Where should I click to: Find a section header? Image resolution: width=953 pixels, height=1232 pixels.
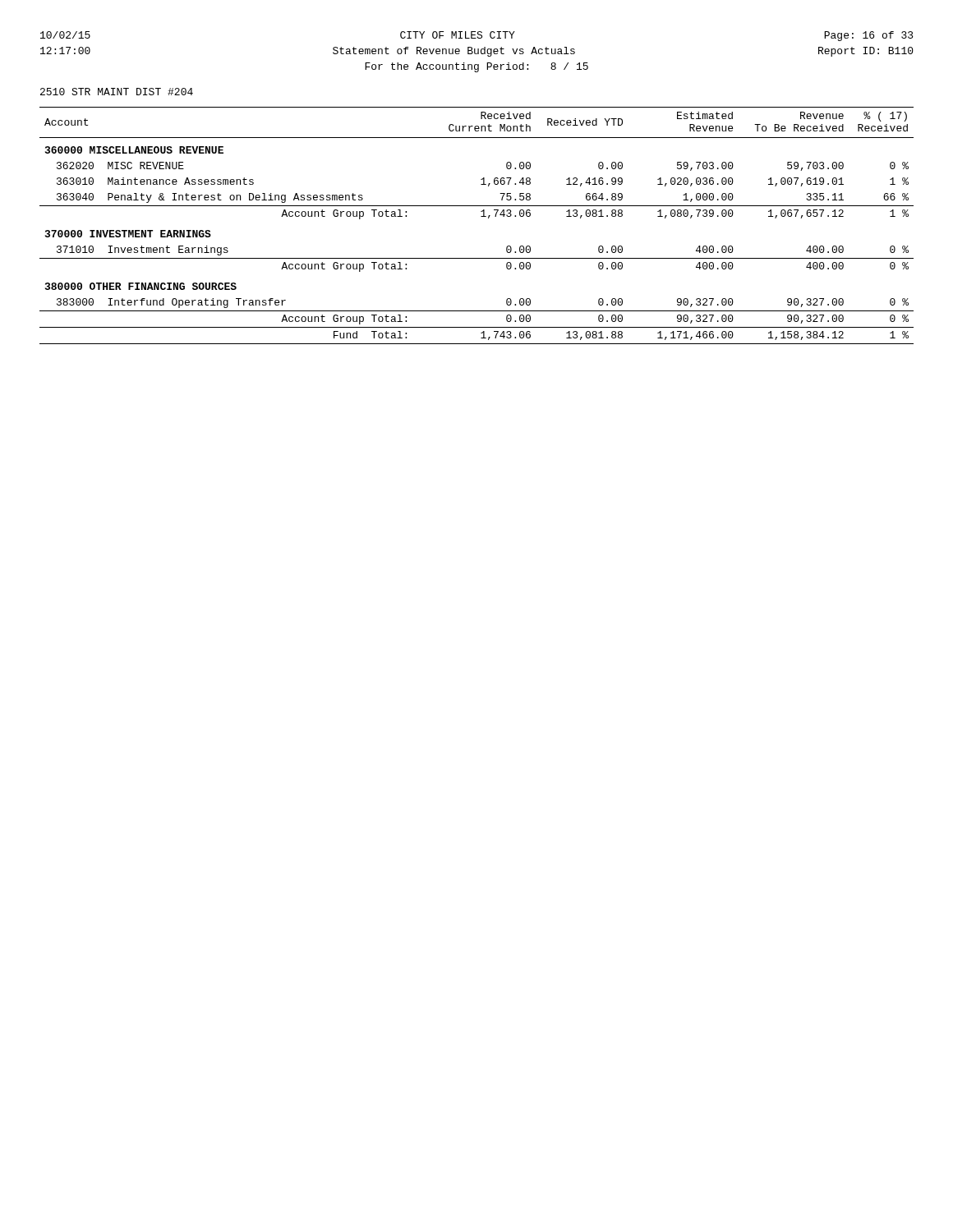tap(116, 92)
